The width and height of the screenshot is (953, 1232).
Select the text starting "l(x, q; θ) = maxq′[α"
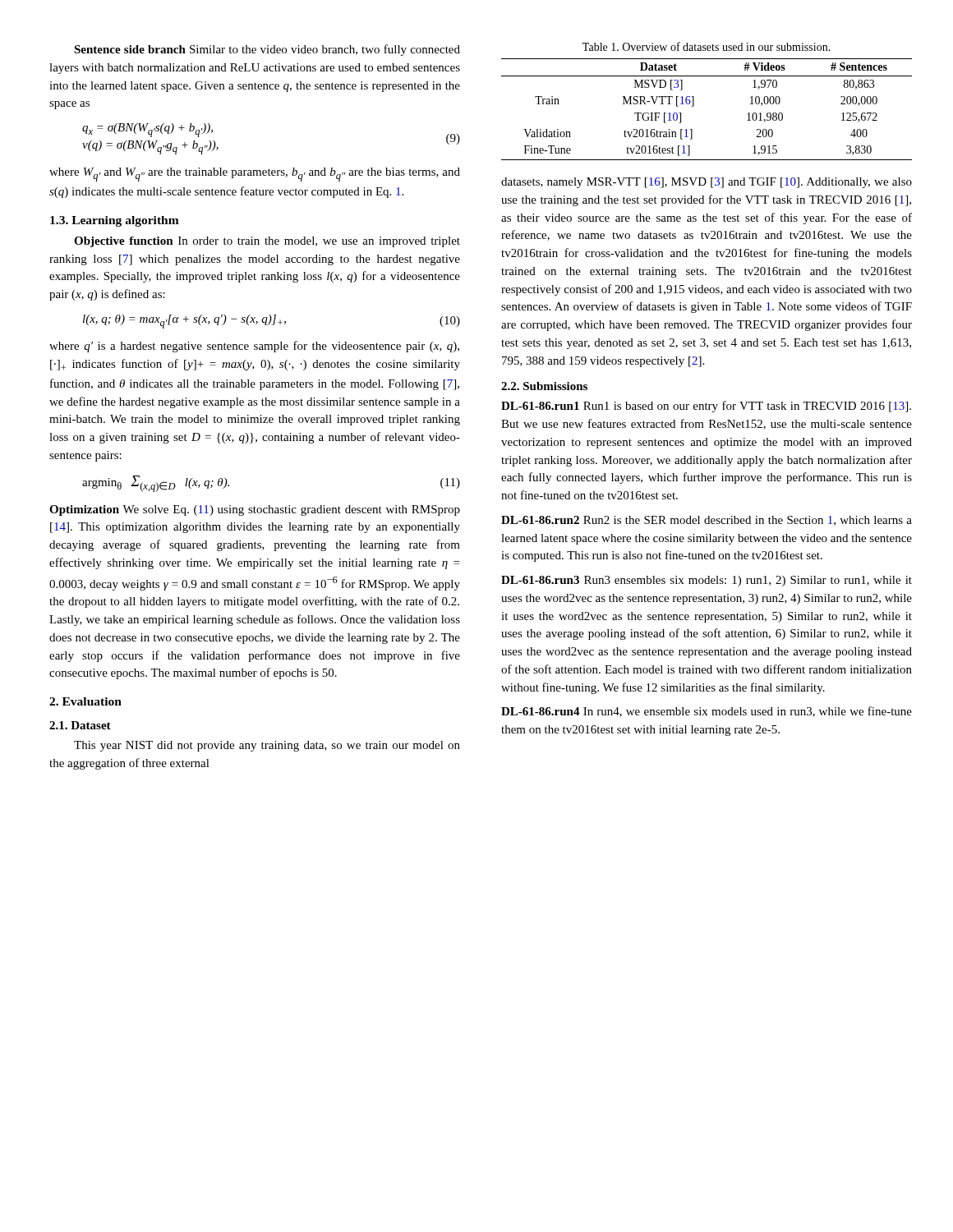pyautogui.click(x=271, y=321)
